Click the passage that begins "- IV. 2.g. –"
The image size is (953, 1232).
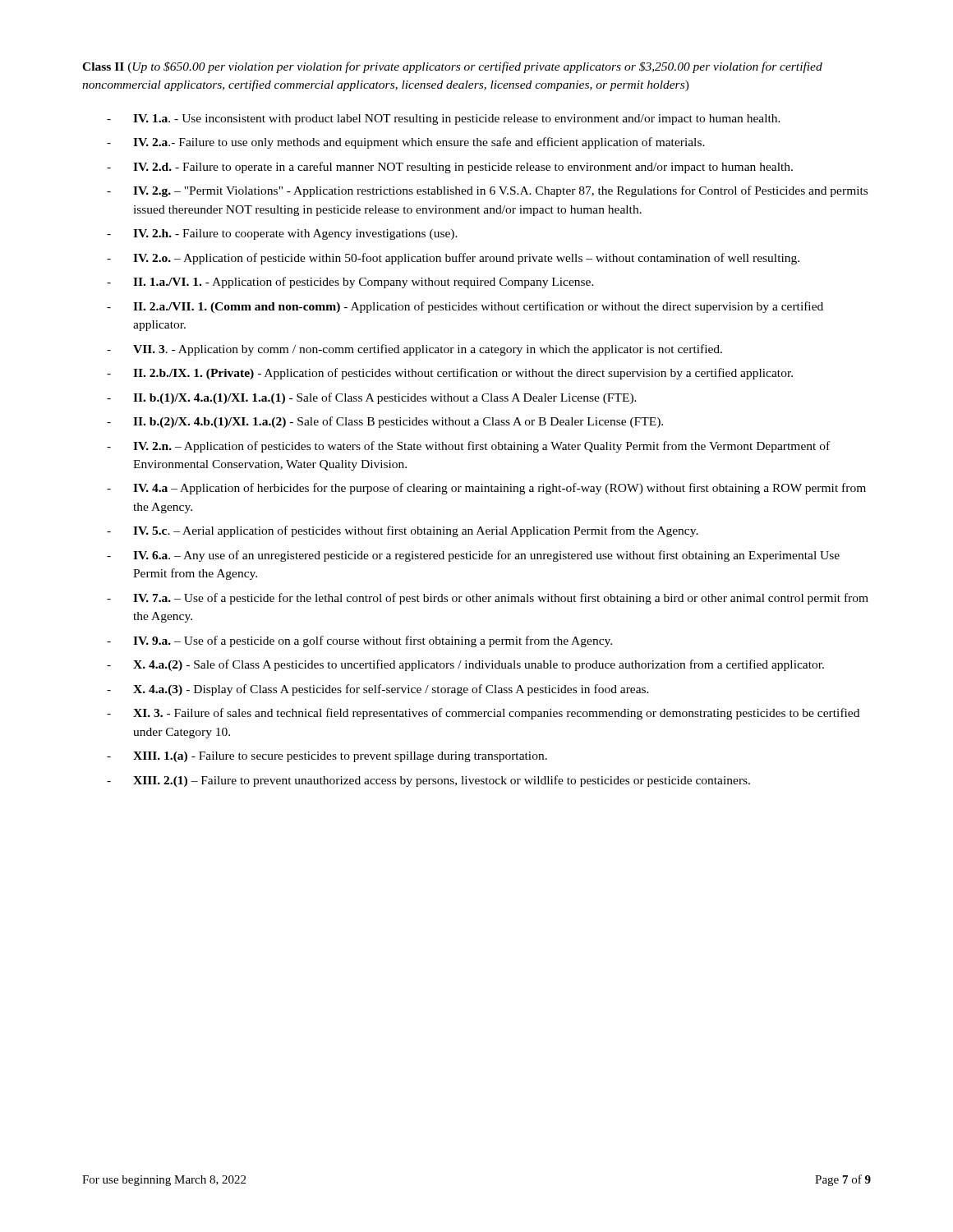tap(489, 200)
